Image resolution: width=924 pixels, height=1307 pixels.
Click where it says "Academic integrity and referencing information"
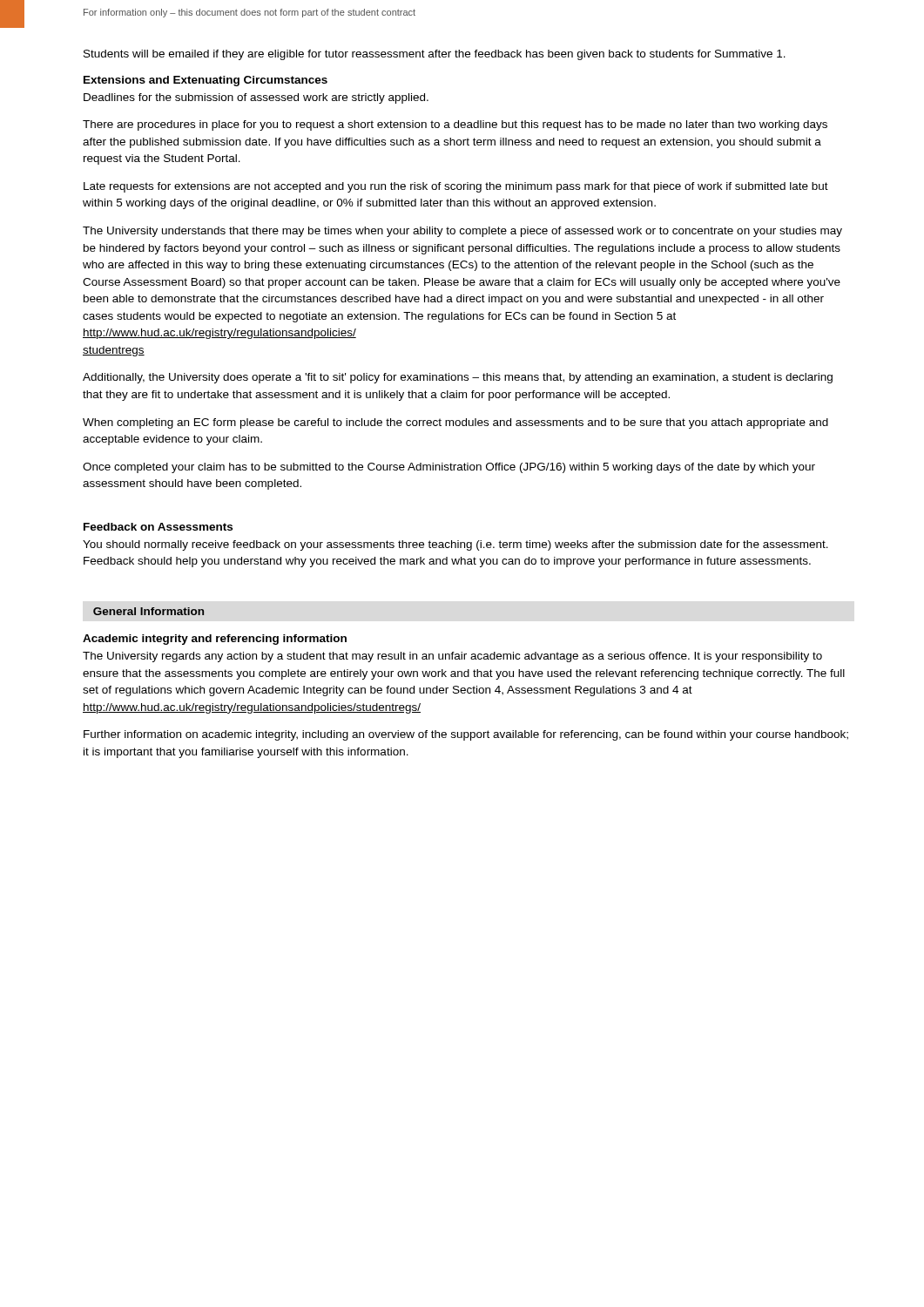click(215, 638)
